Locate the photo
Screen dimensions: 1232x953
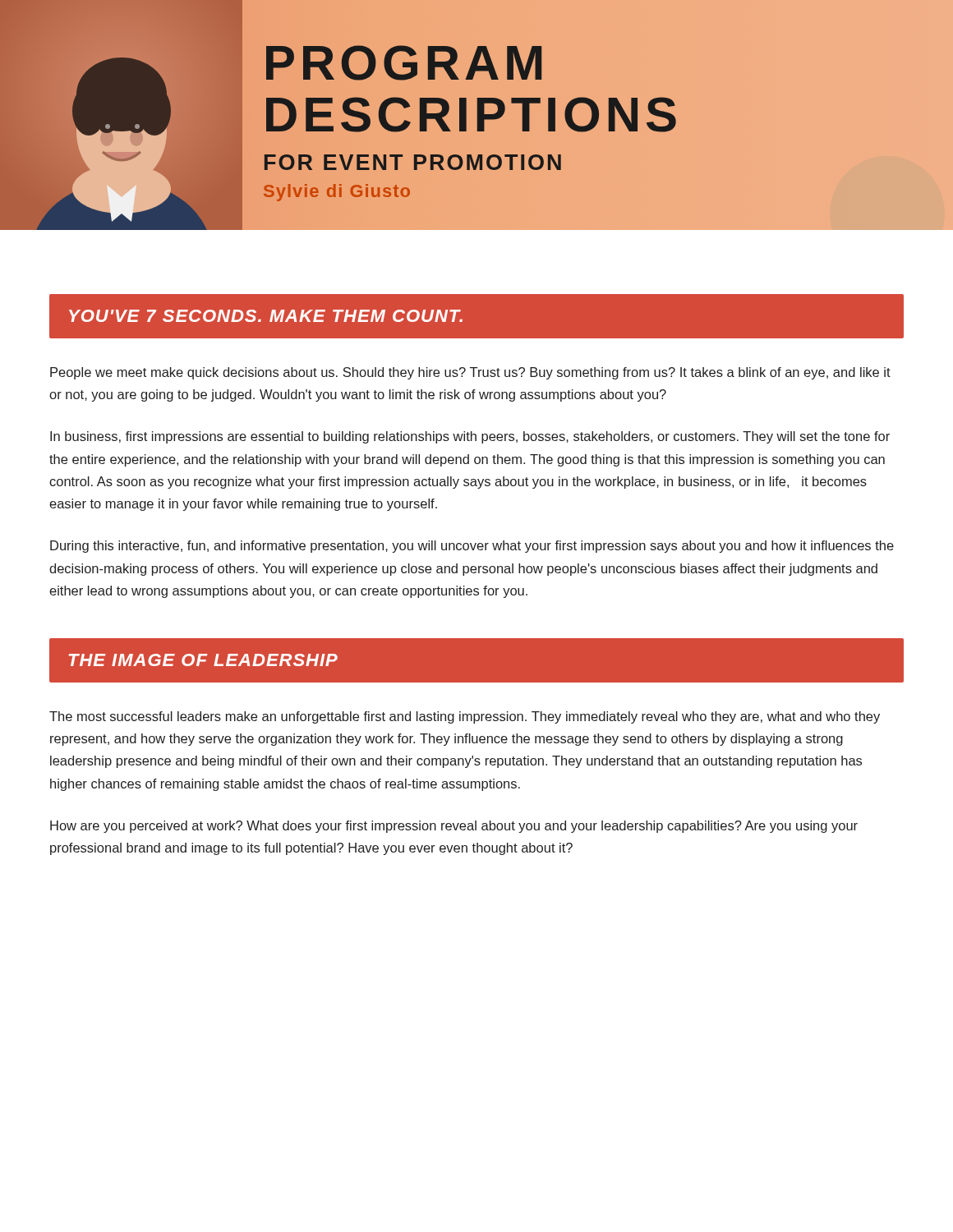(476, 115)
